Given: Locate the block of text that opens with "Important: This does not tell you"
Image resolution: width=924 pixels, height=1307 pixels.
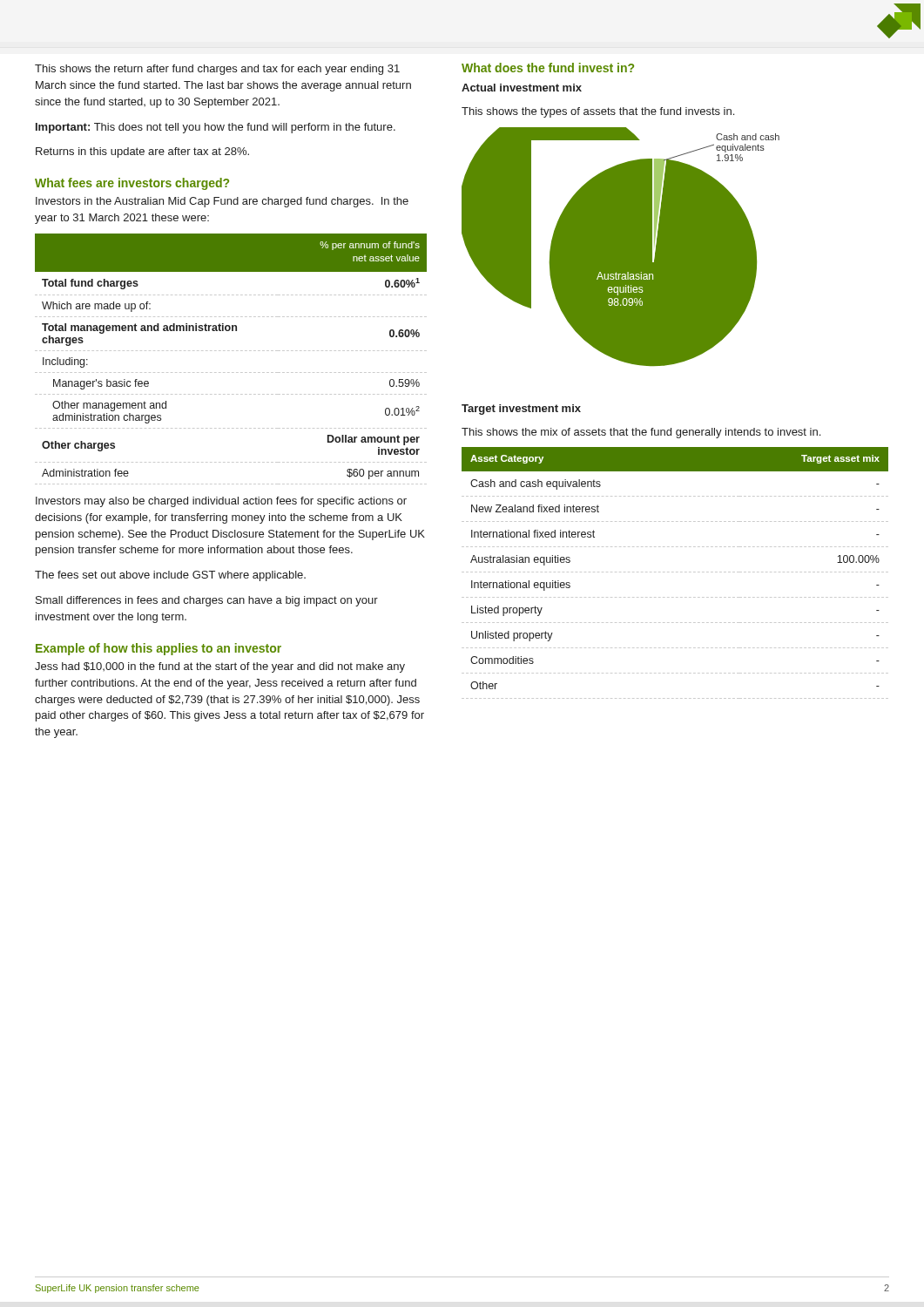Looking at the screenshot, I should click(x=231, y=127).
